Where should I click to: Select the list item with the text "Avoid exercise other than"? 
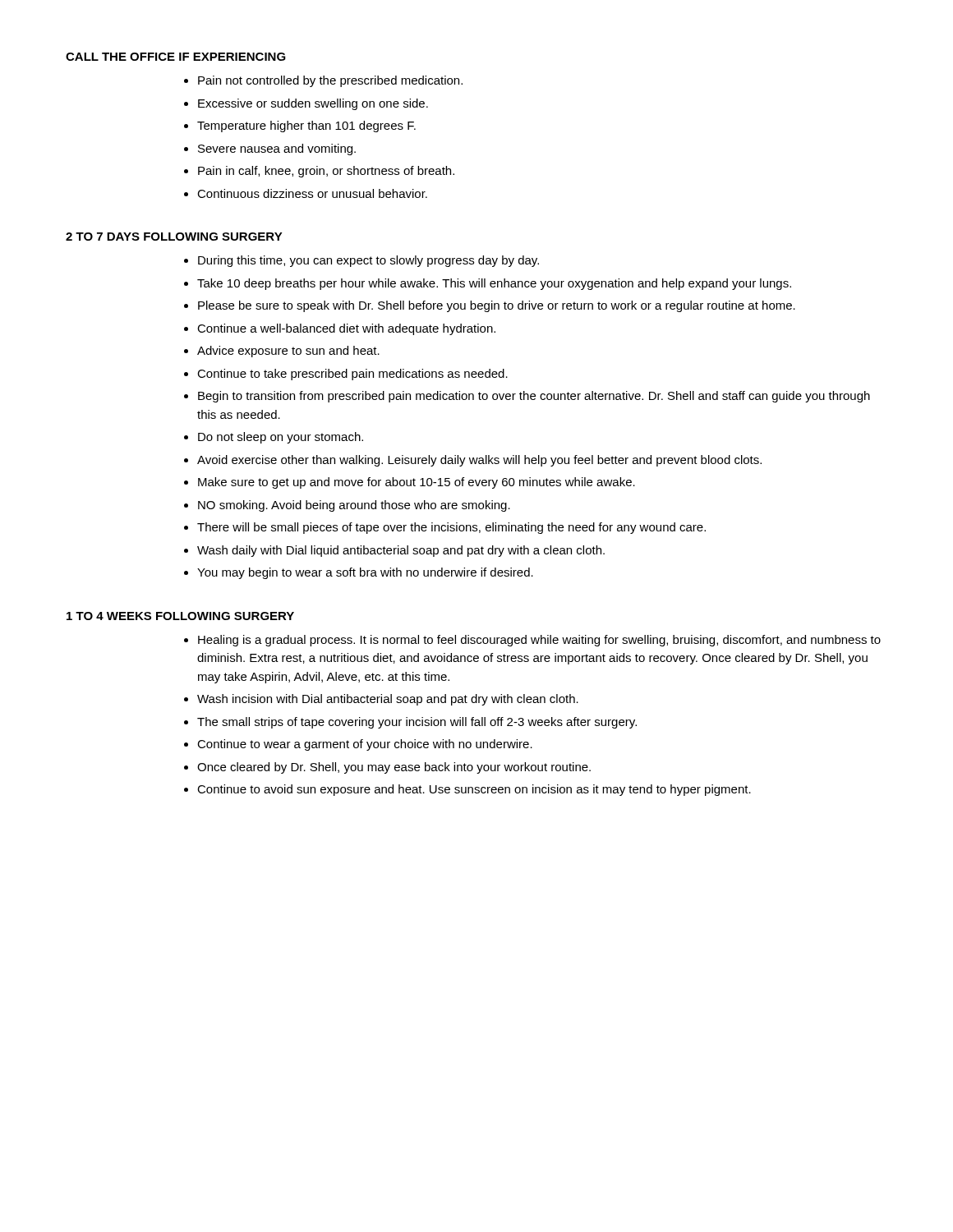(x=542, y=460)
